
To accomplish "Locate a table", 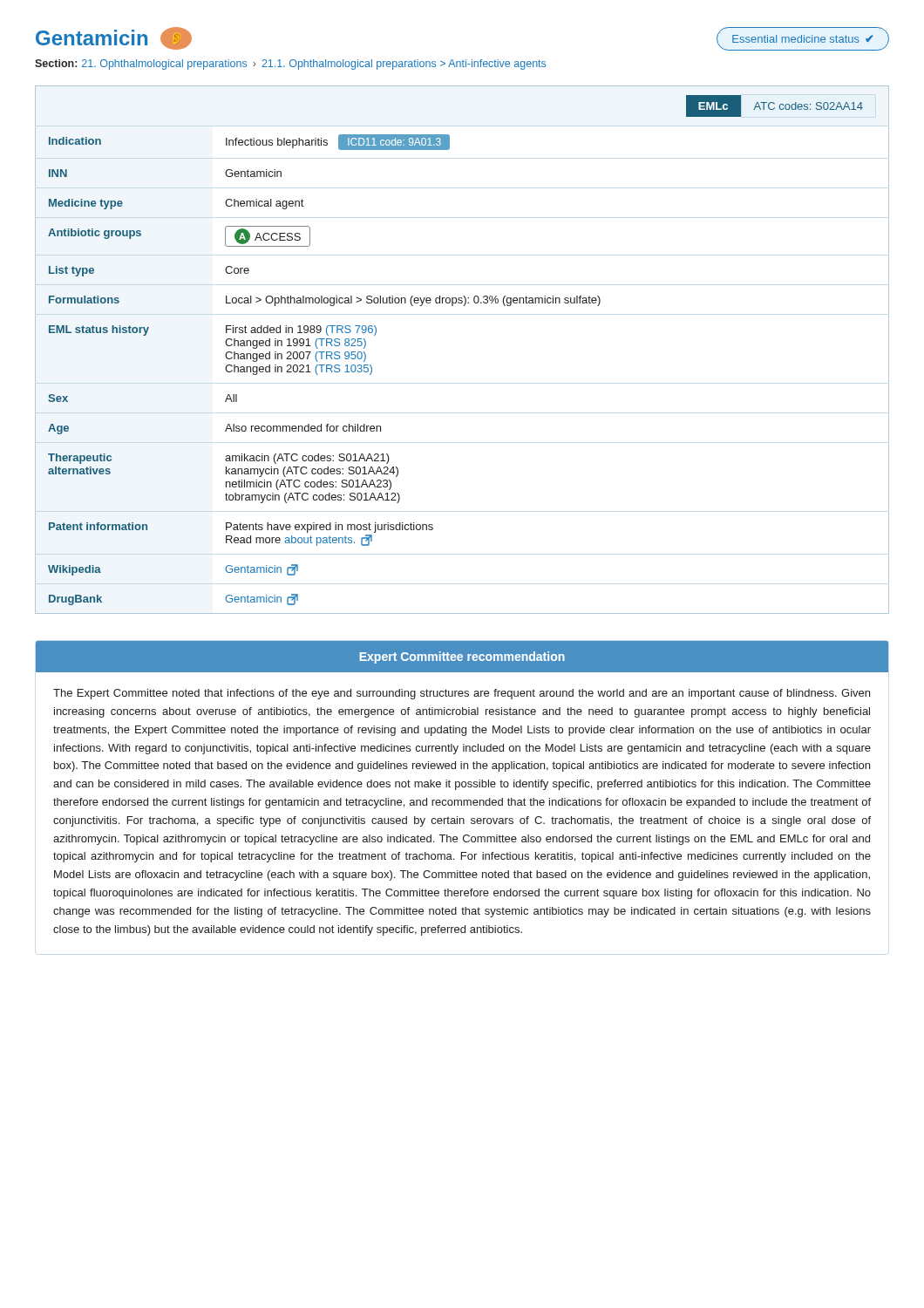I will click(x=462, y=350).
